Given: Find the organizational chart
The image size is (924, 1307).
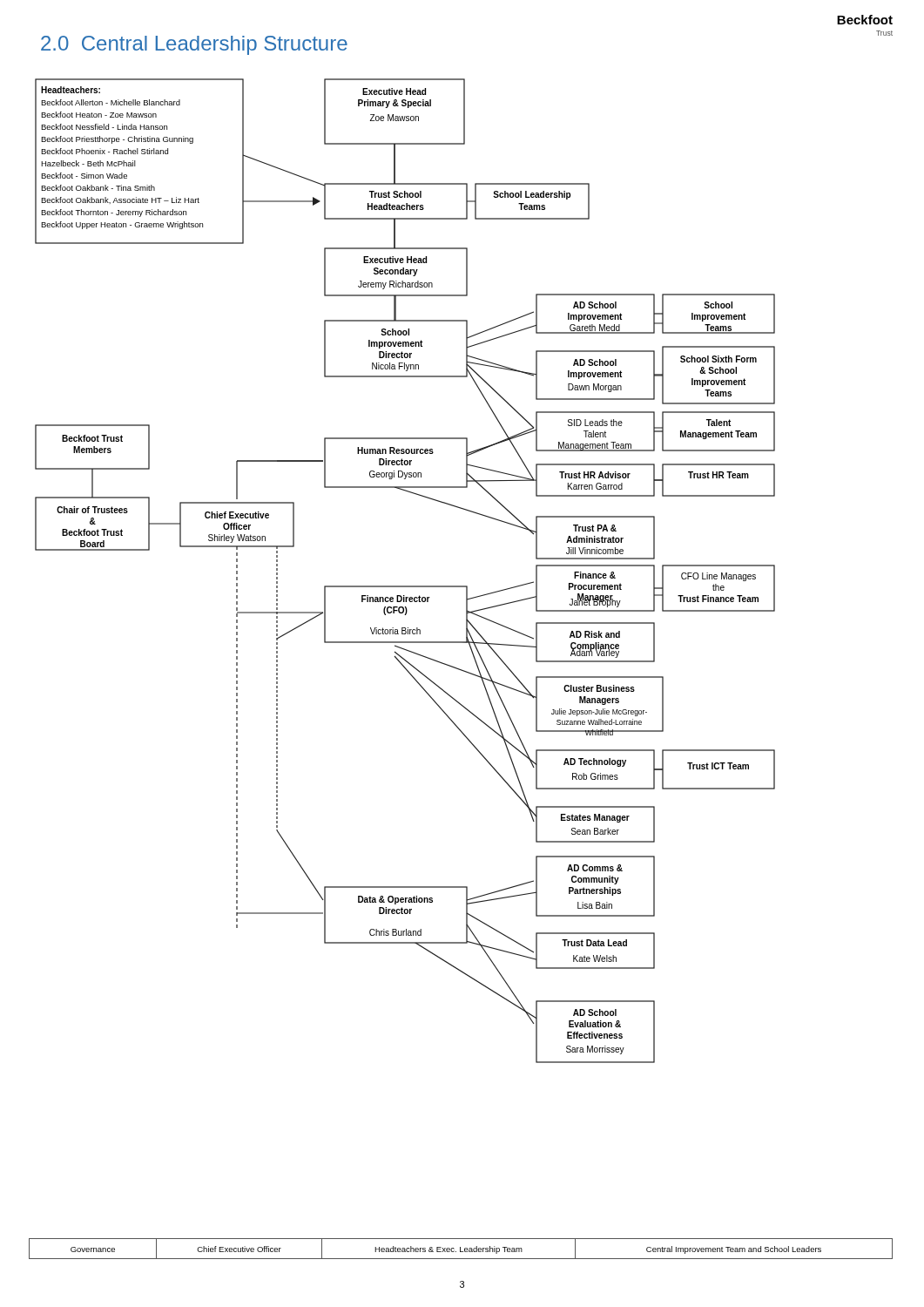Looking at the screenshot, I should coord(462,643).
